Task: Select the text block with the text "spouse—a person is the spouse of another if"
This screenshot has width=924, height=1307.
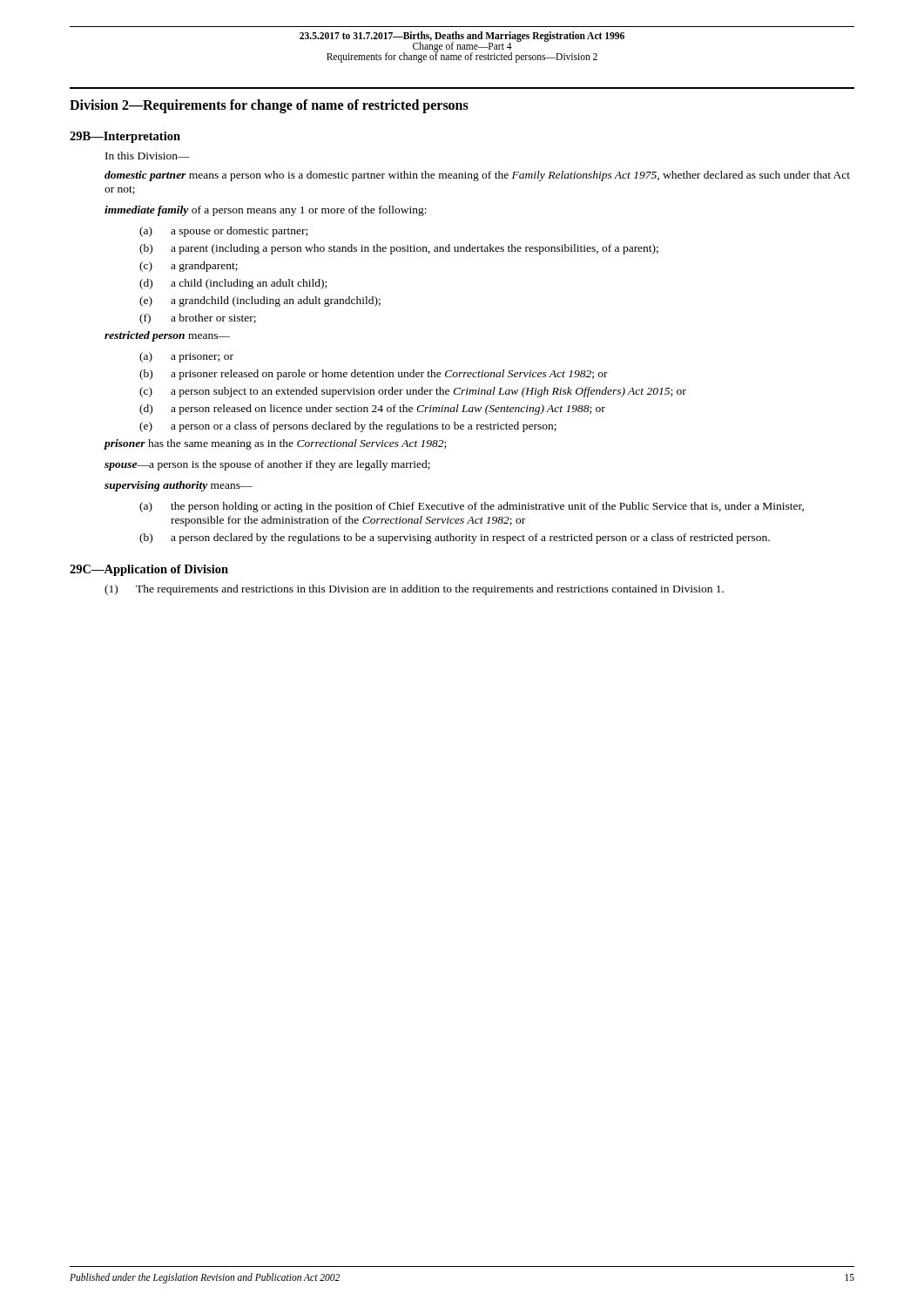Action: point(267,465)
